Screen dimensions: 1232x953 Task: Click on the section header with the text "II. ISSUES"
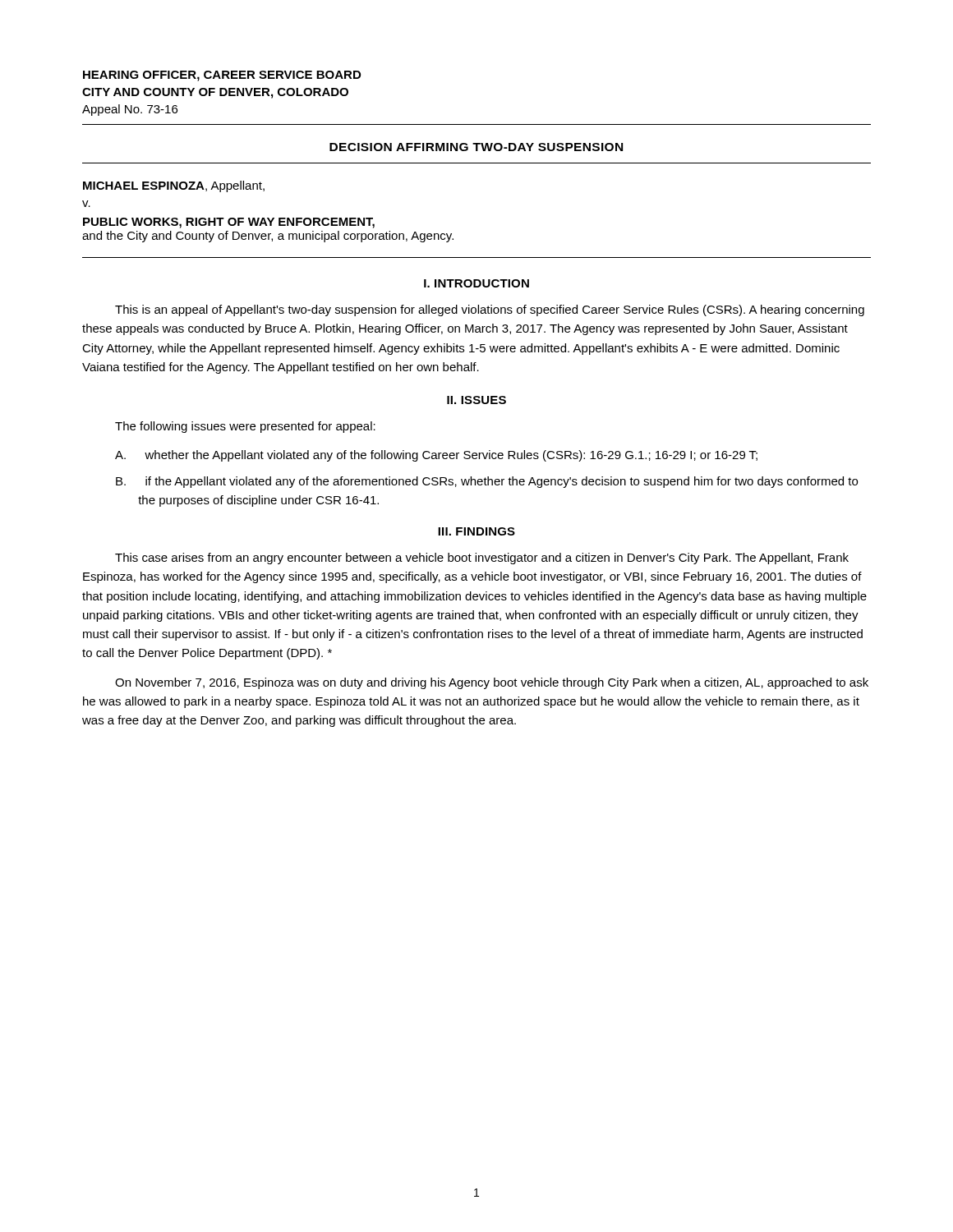476,400
